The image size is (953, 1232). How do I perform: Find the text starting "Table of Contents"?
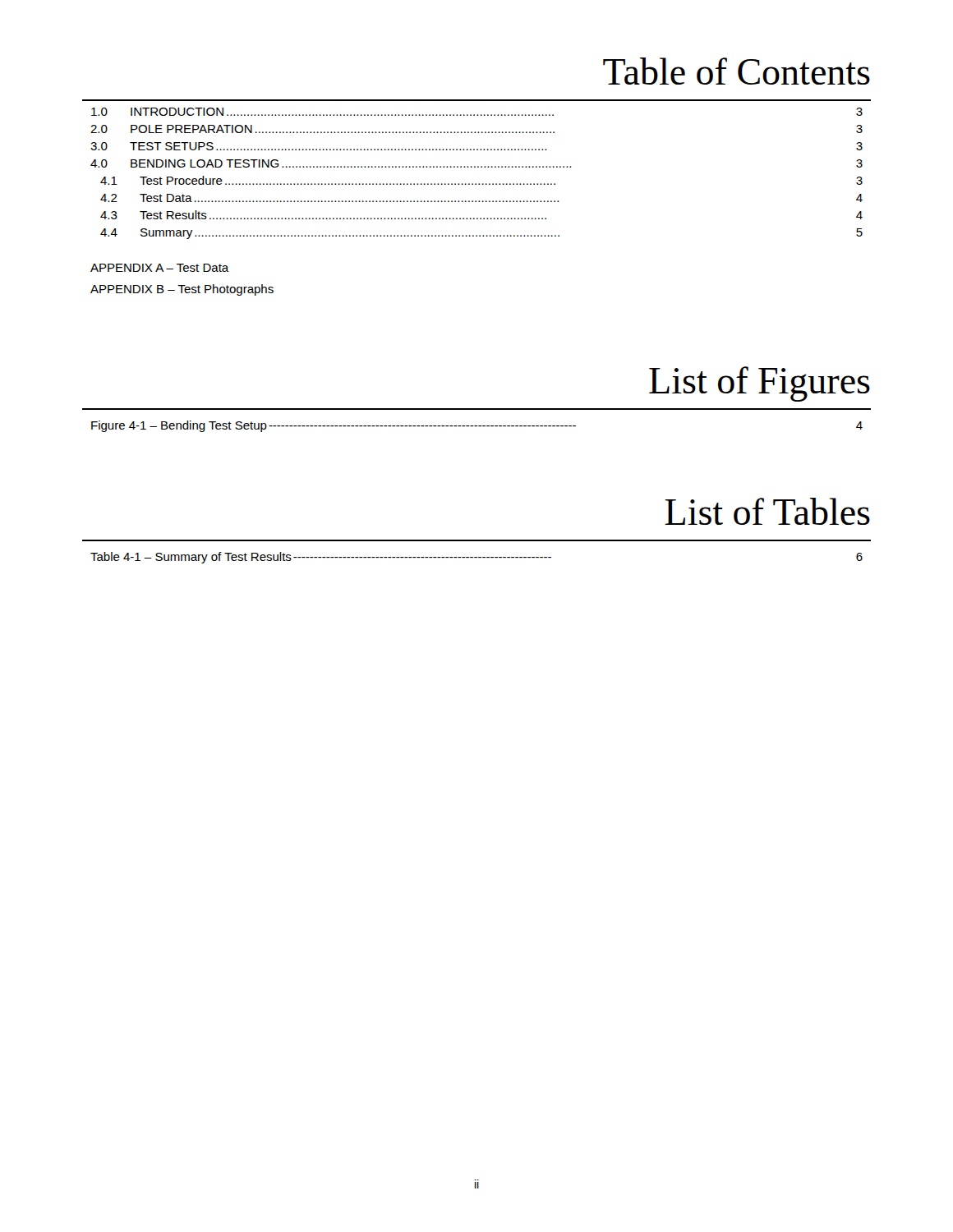point(737,72)
